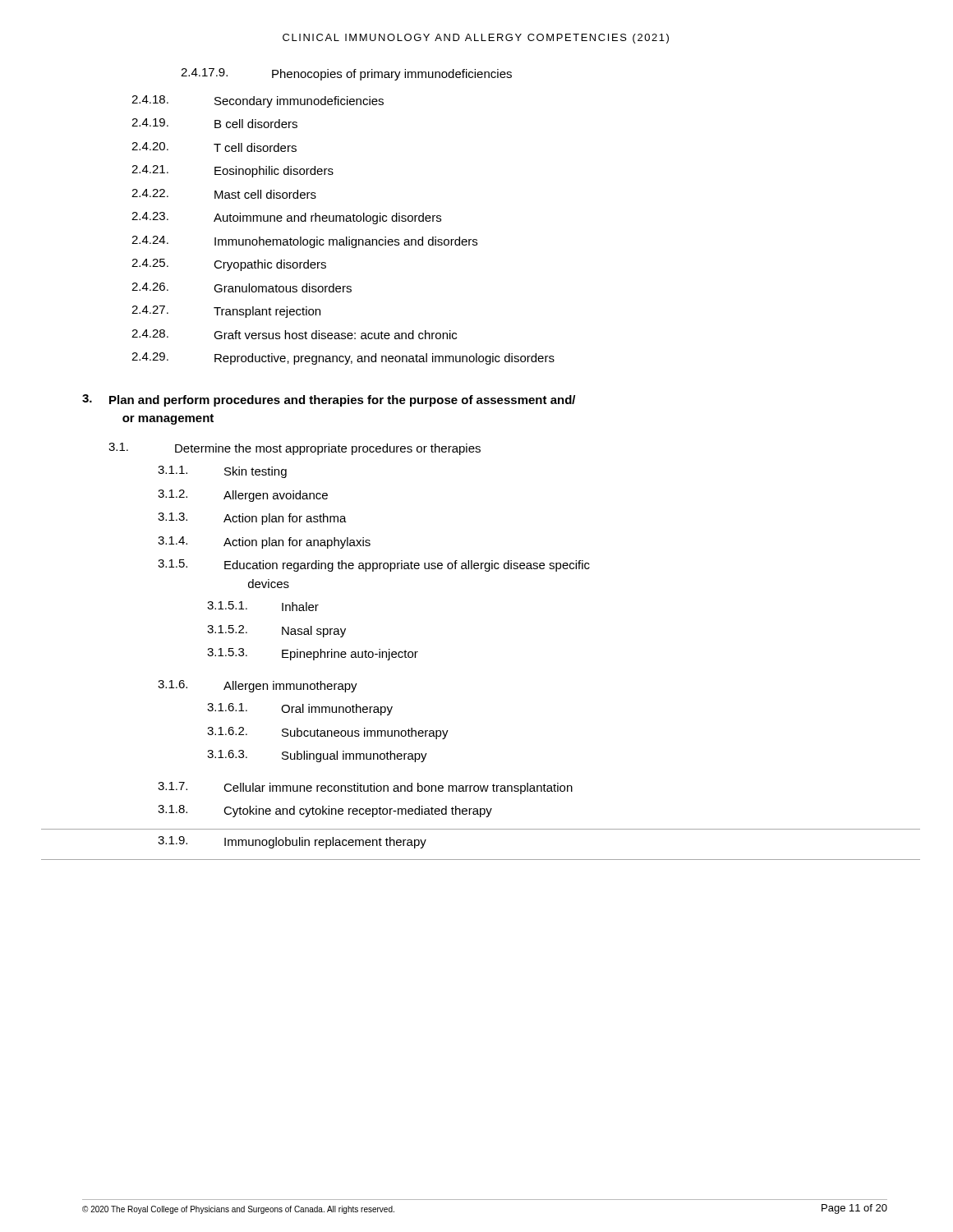Where does it say "3.1.5.2. Nasal spray"?
This screenshot has height=1232, width=953.
[x=277, y=631]
